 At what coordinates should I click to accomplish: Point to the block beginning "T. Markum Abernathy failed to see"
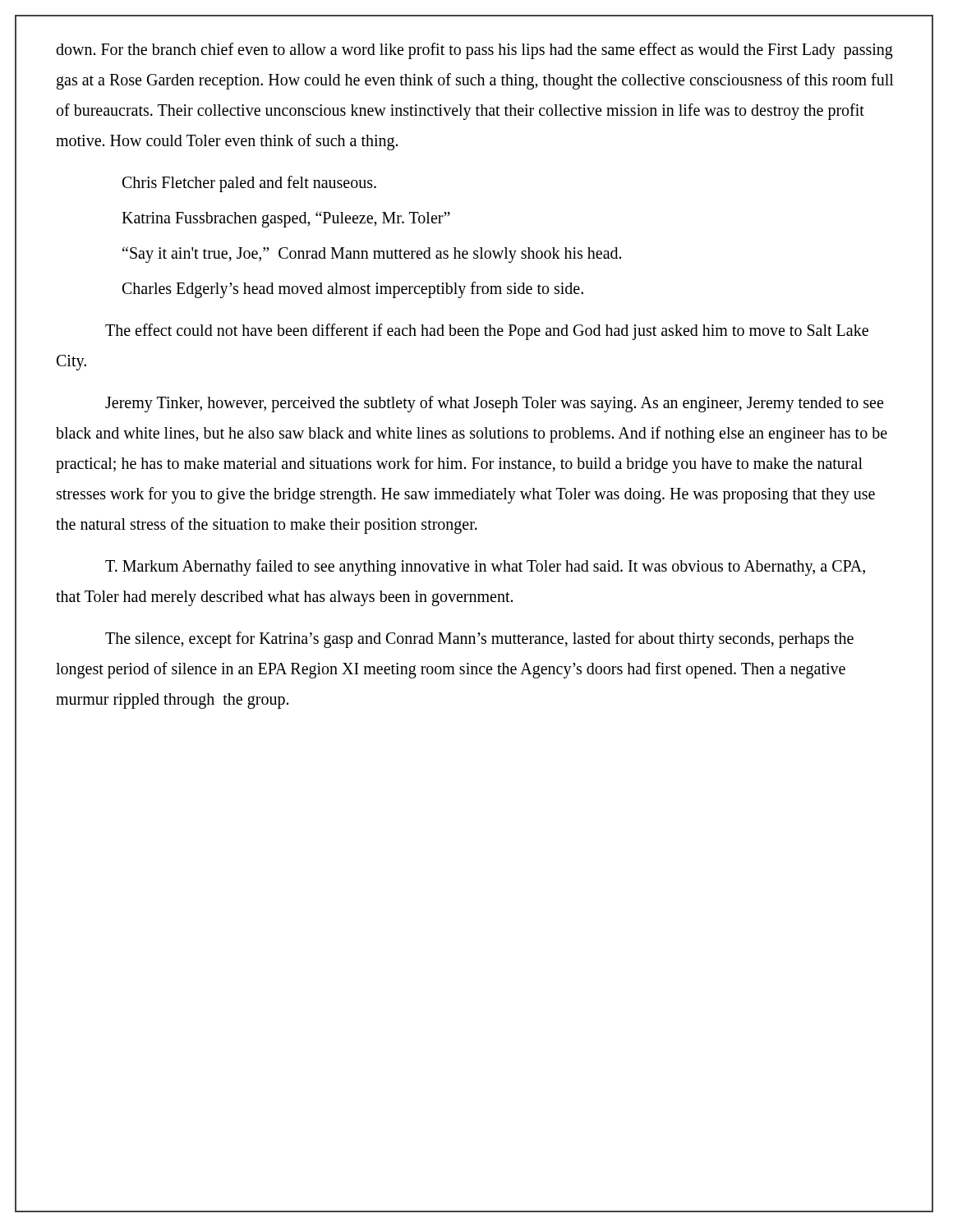pyautogui.click(x=475, y=582)
